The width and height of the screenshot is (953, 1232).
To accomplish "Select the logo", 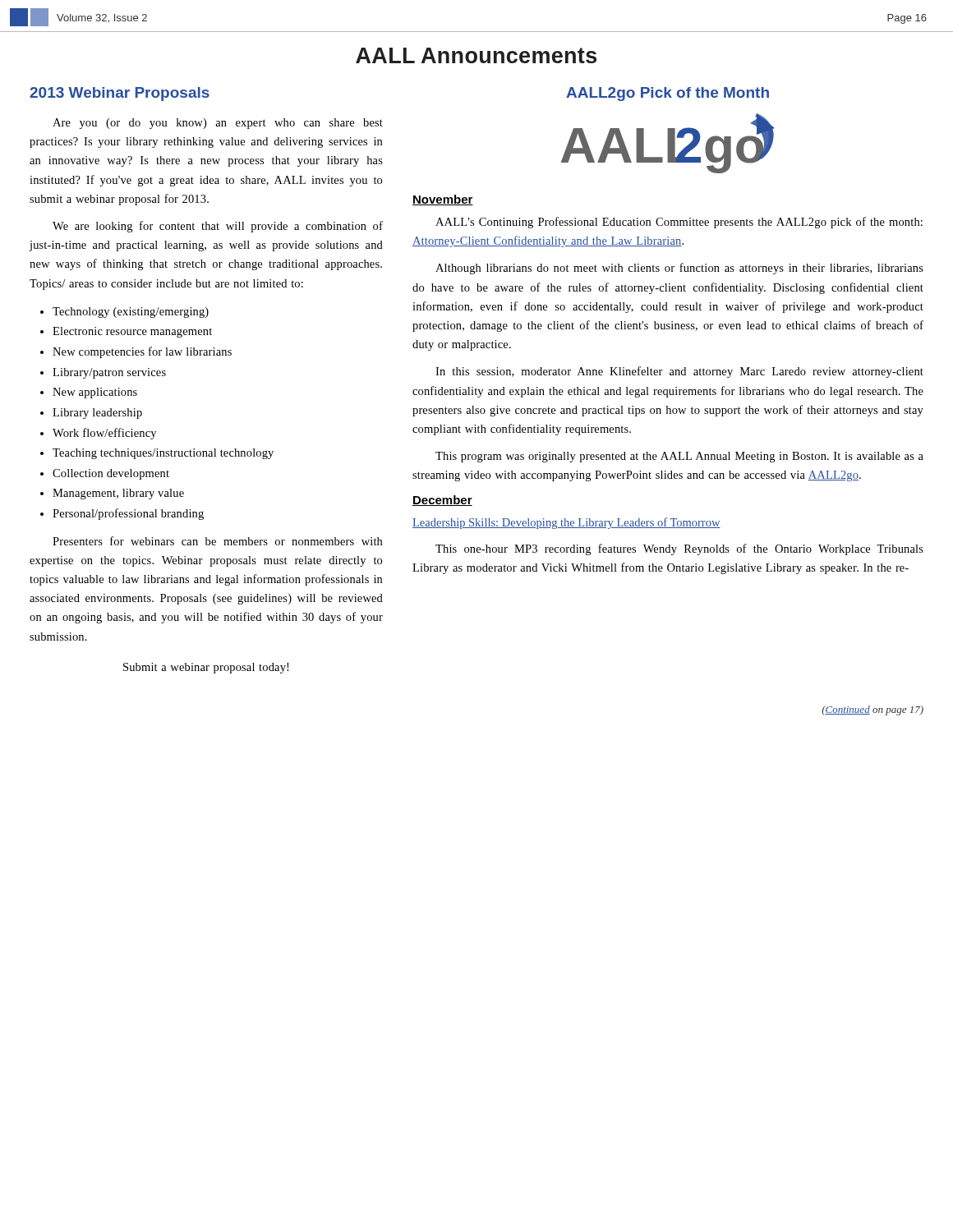I will 668,145.
